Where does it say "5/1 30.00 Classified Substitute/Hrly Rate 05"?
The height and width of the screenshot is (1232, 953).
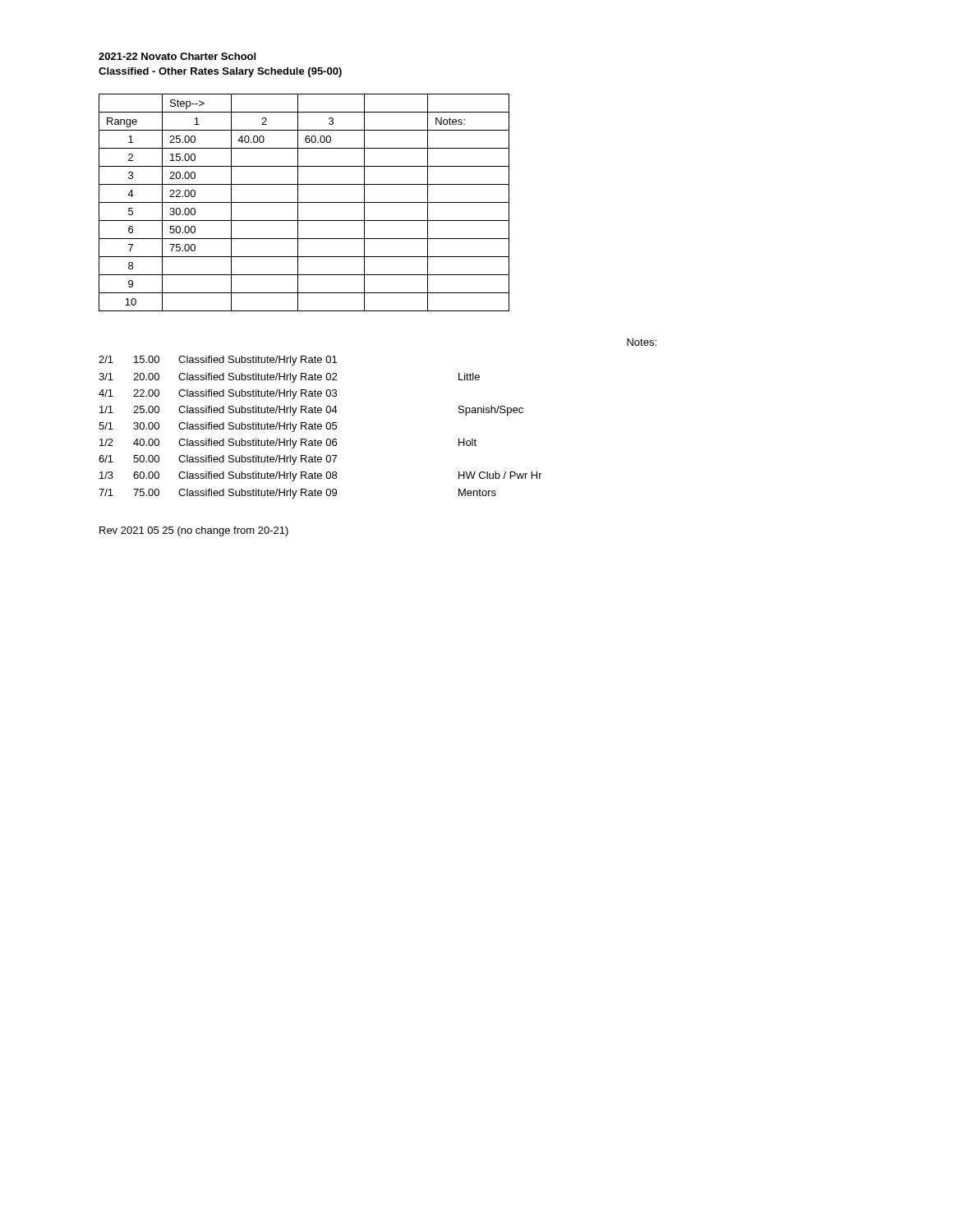(x=278, y=426)
